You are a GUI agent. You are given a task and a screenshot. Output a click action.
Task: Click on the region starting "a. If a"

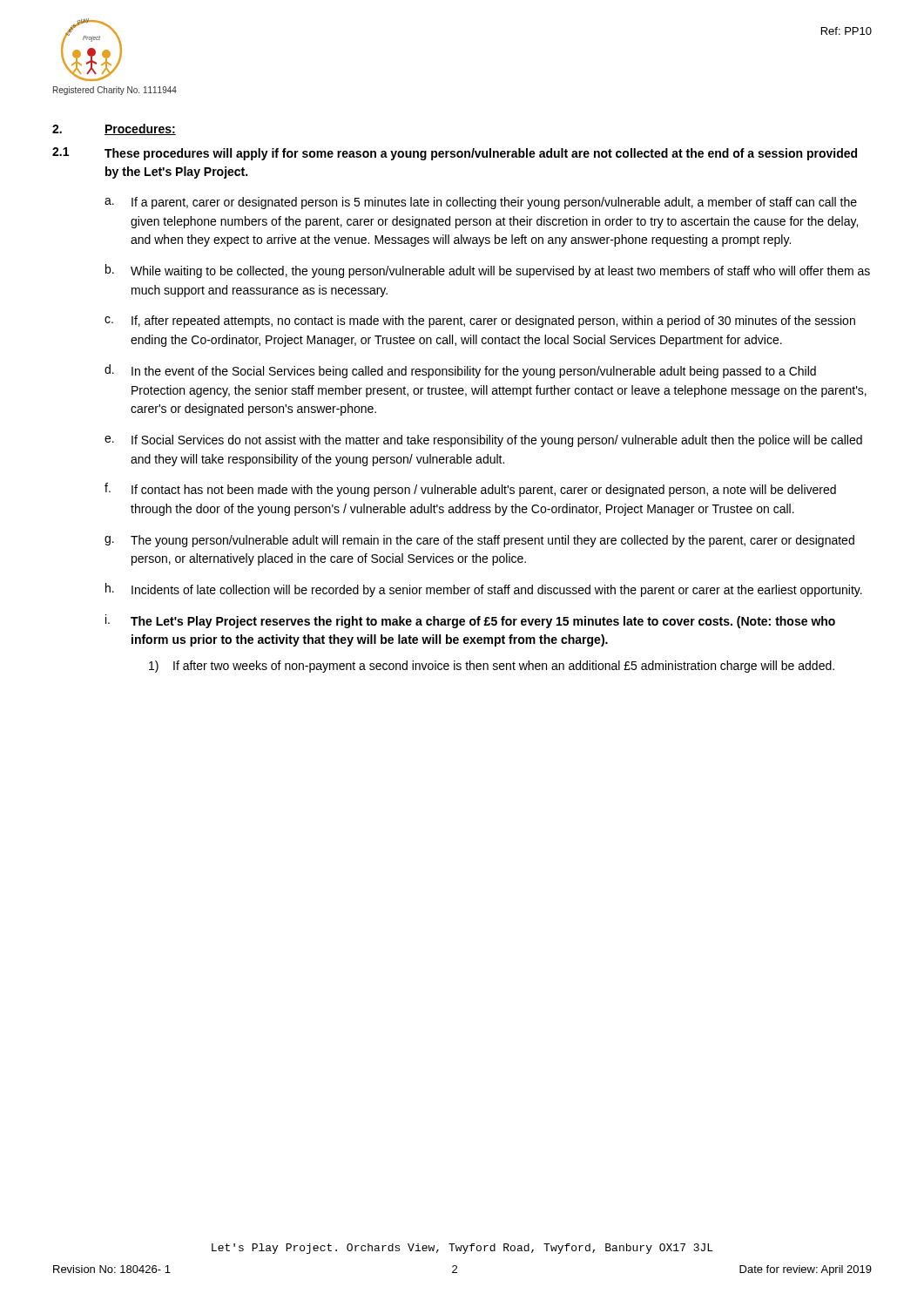point(488,222)
